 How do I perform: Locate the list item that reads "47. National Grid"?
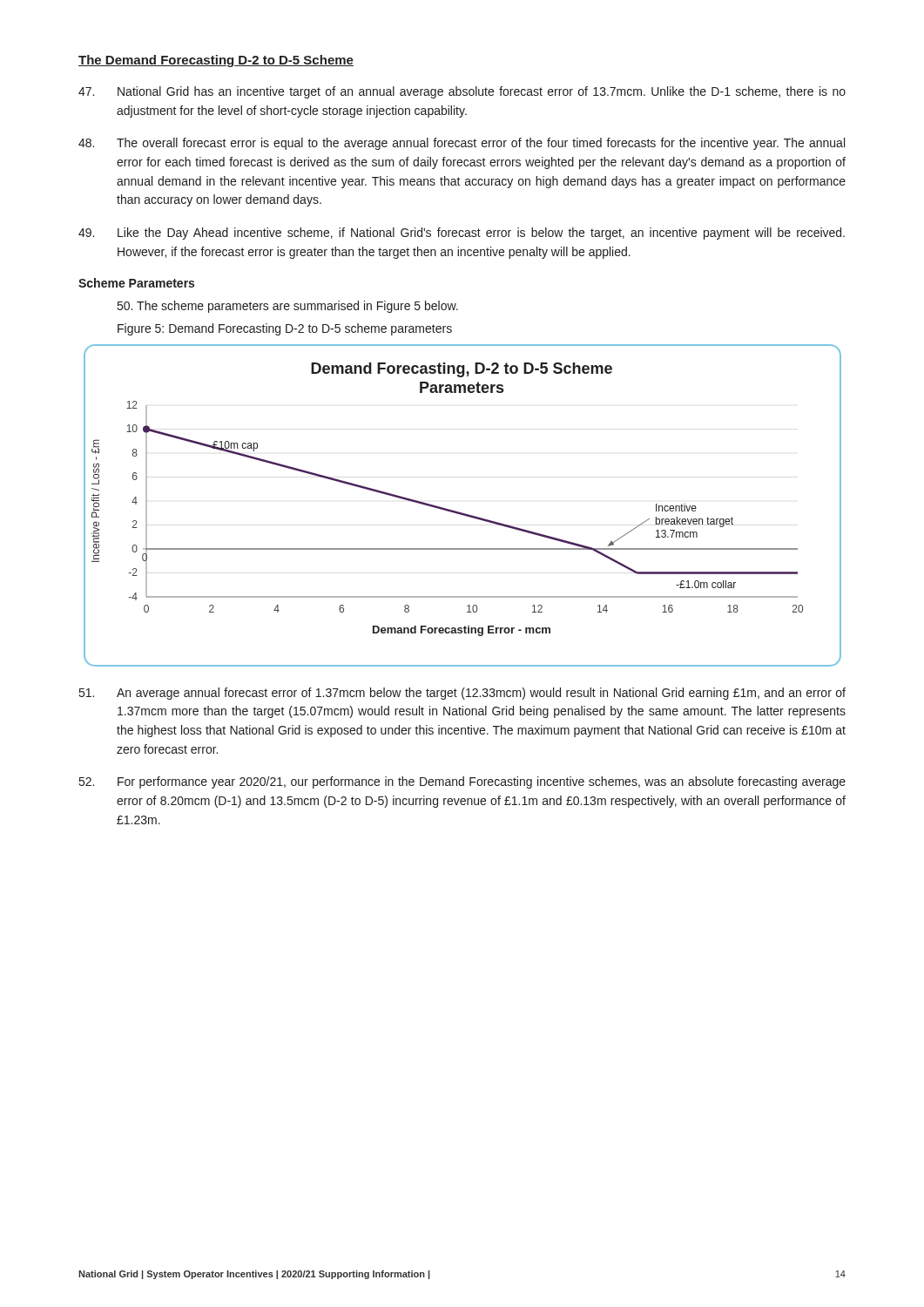(x=462, y=102)
